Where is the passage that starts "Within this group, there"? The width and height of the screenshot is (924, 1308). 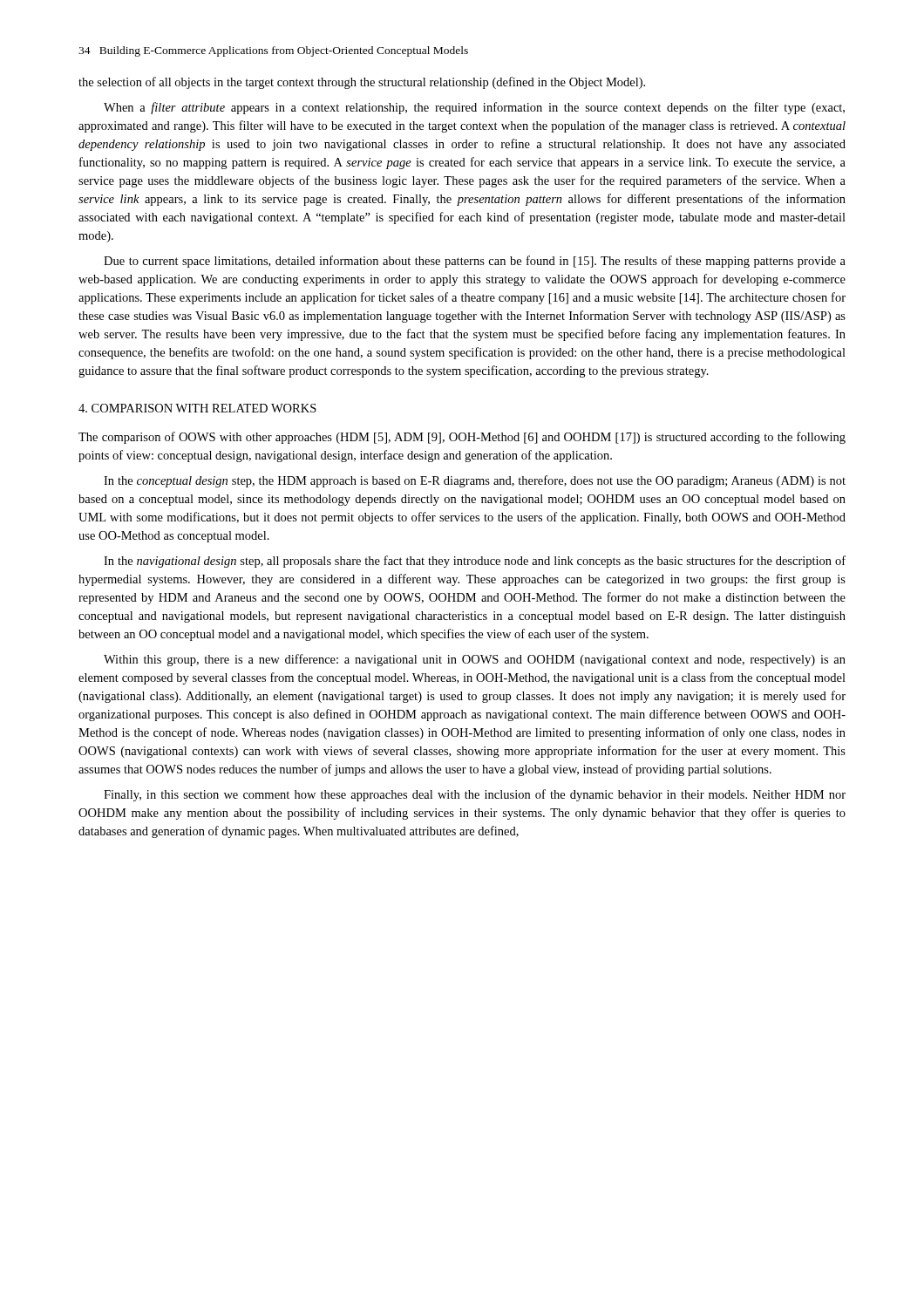(462, 714)
